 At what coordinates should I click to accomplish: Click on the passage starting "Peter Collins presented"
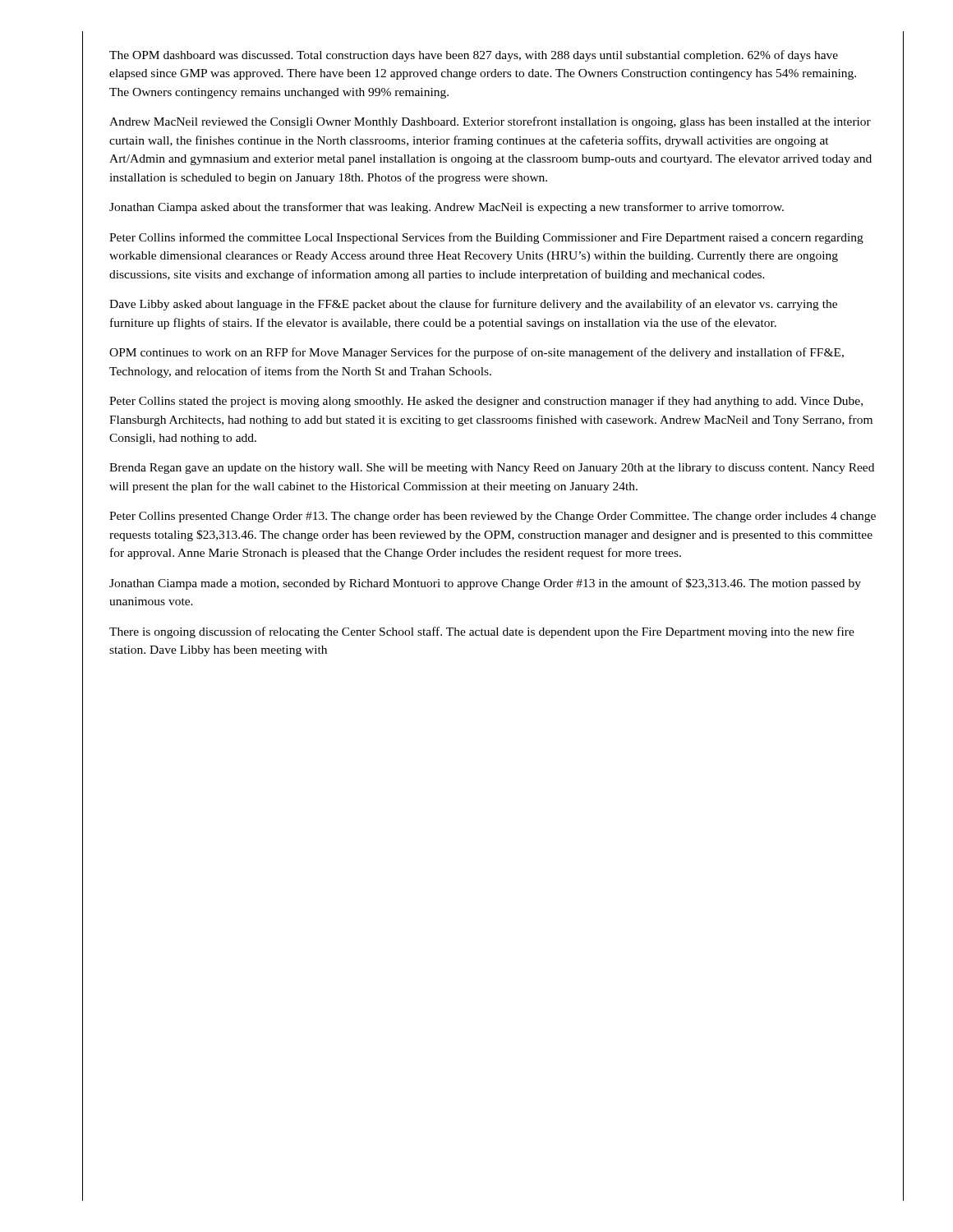[493, 534]
